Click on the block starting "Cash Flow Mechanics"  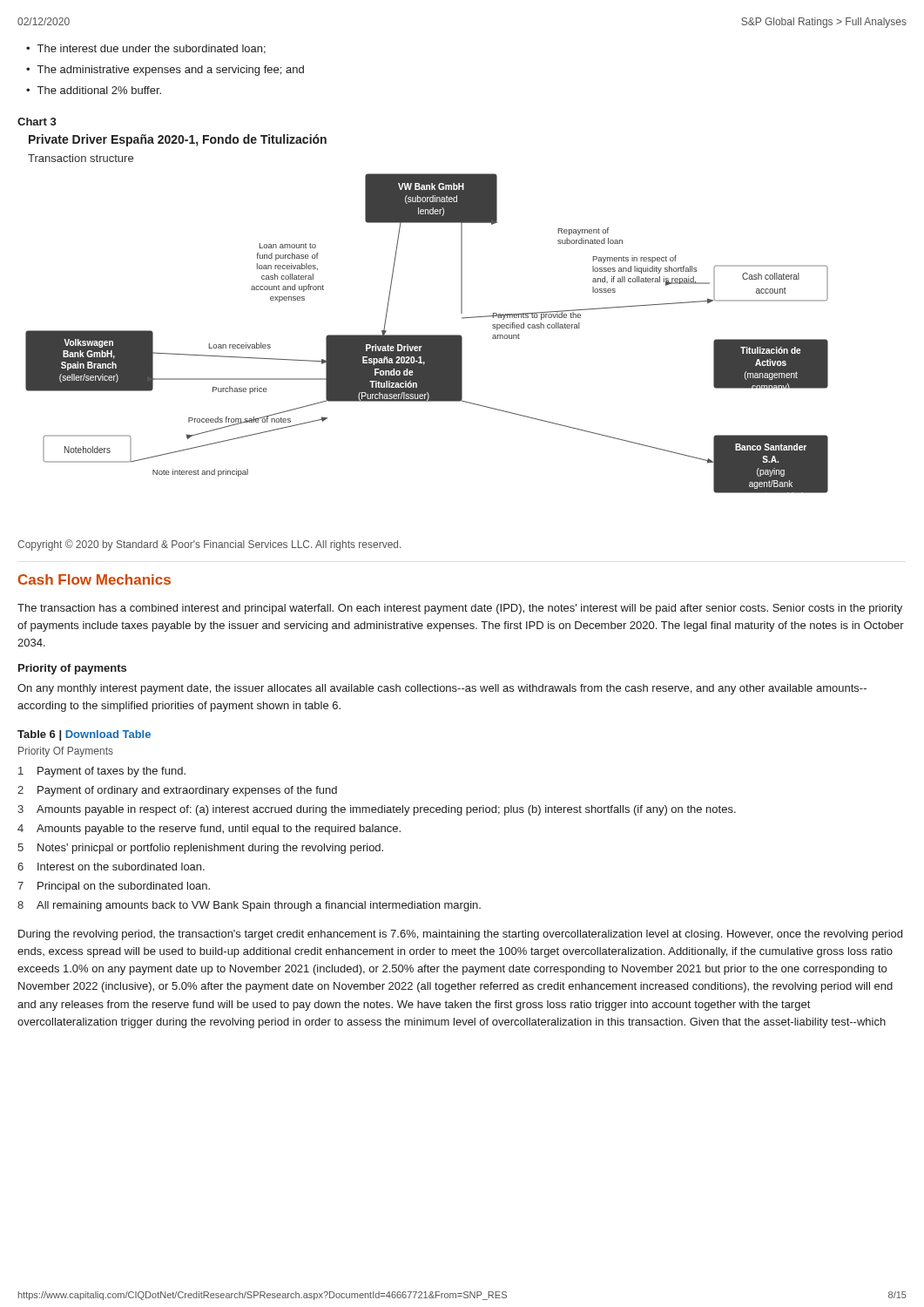(x=94, y=580)
